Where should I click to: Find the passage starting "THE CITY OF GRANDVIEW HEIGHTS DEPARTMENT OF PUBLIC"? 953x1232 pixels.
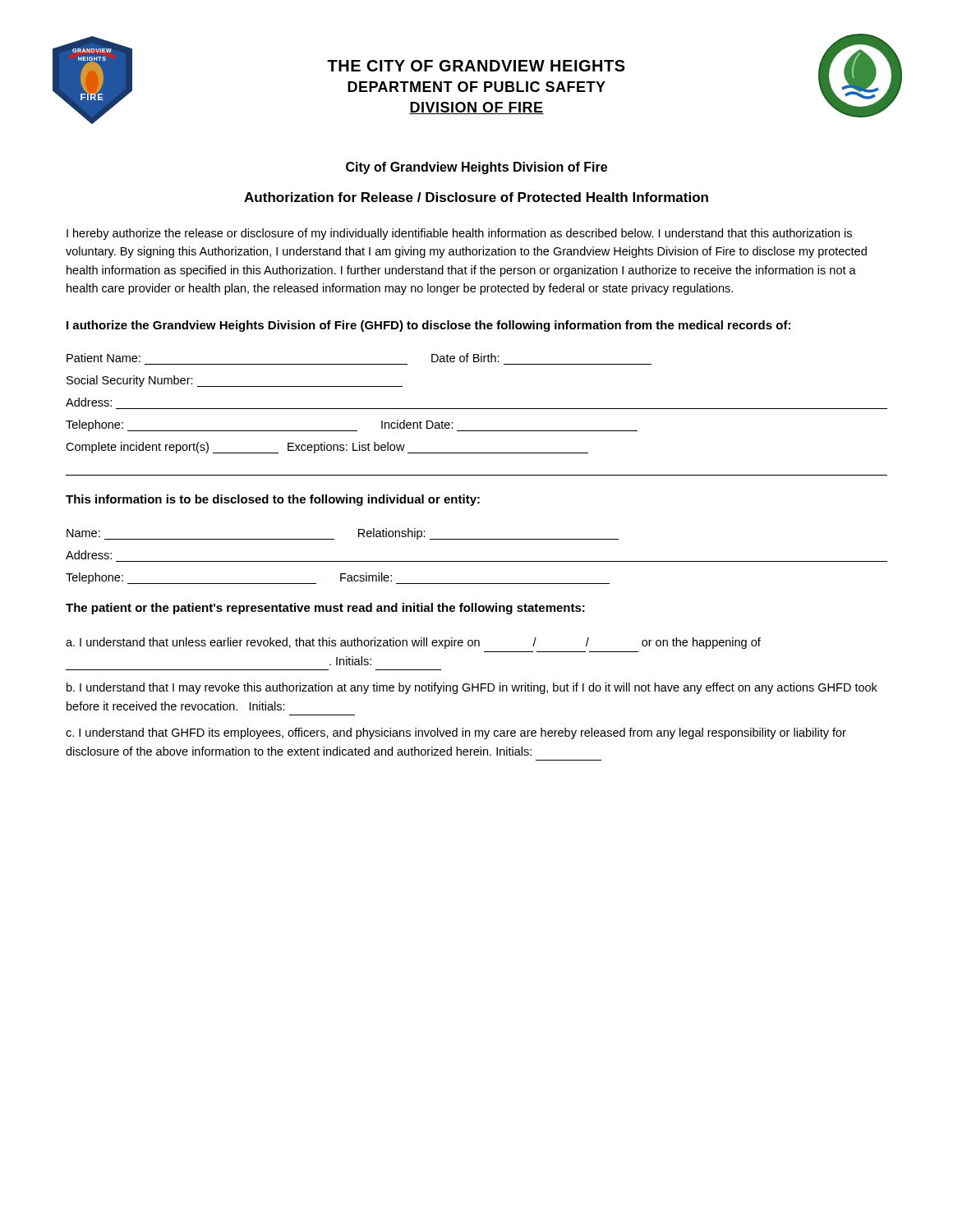pyautogui.click(x=476, y=86)
